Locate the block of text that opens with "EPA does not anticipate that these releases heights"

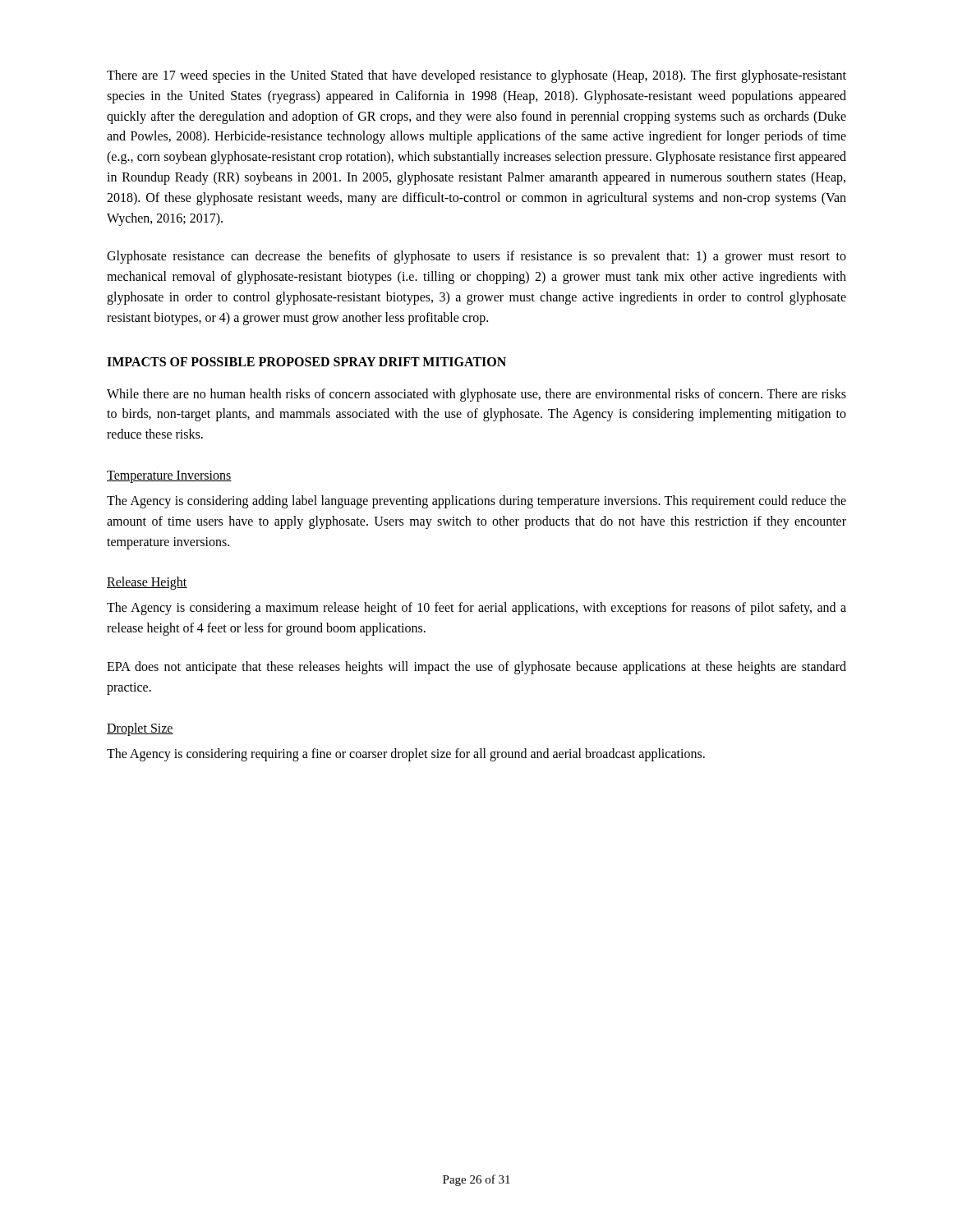tap(476, 677)
